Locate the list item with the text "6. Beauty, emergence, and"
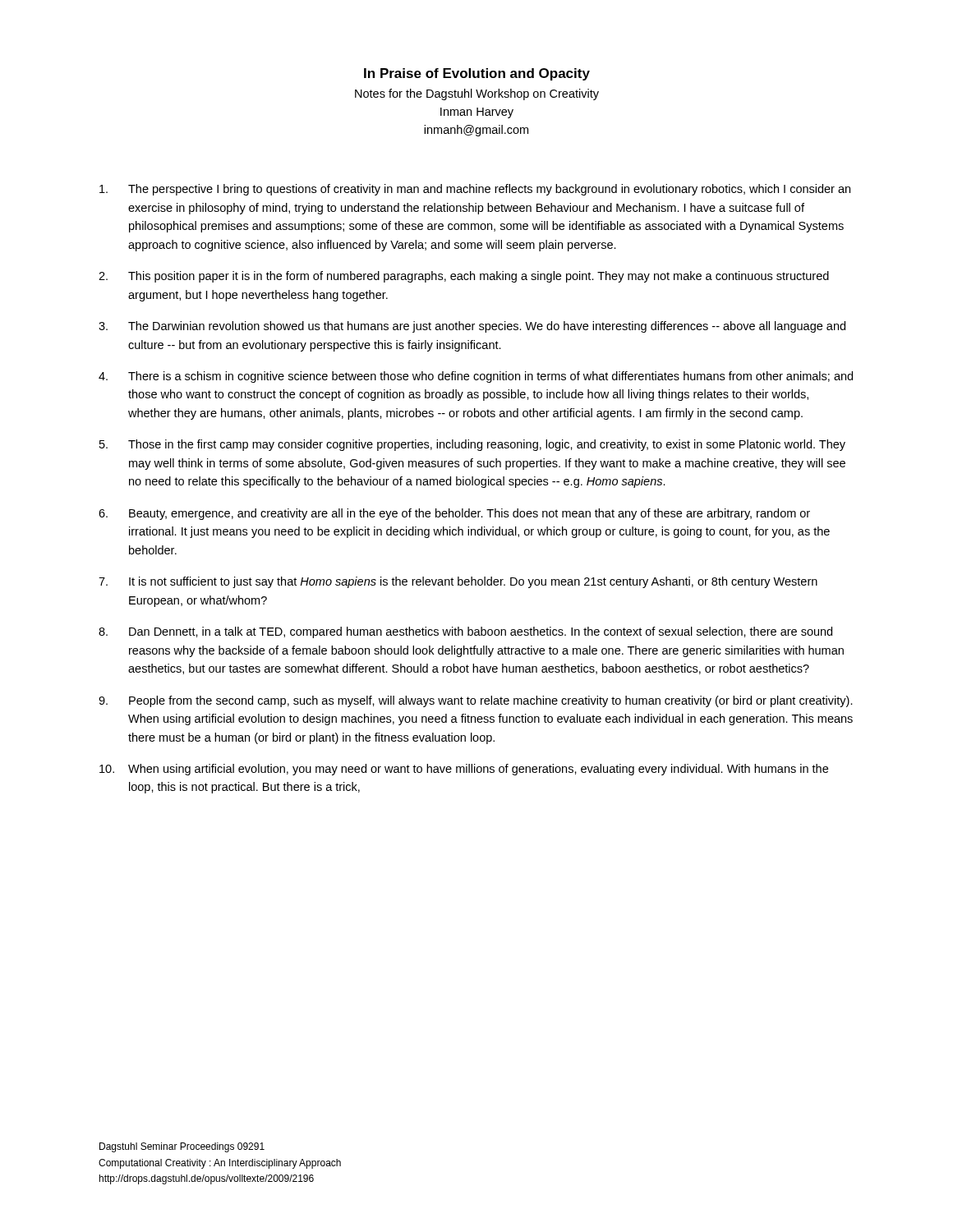 coord(476,532)
